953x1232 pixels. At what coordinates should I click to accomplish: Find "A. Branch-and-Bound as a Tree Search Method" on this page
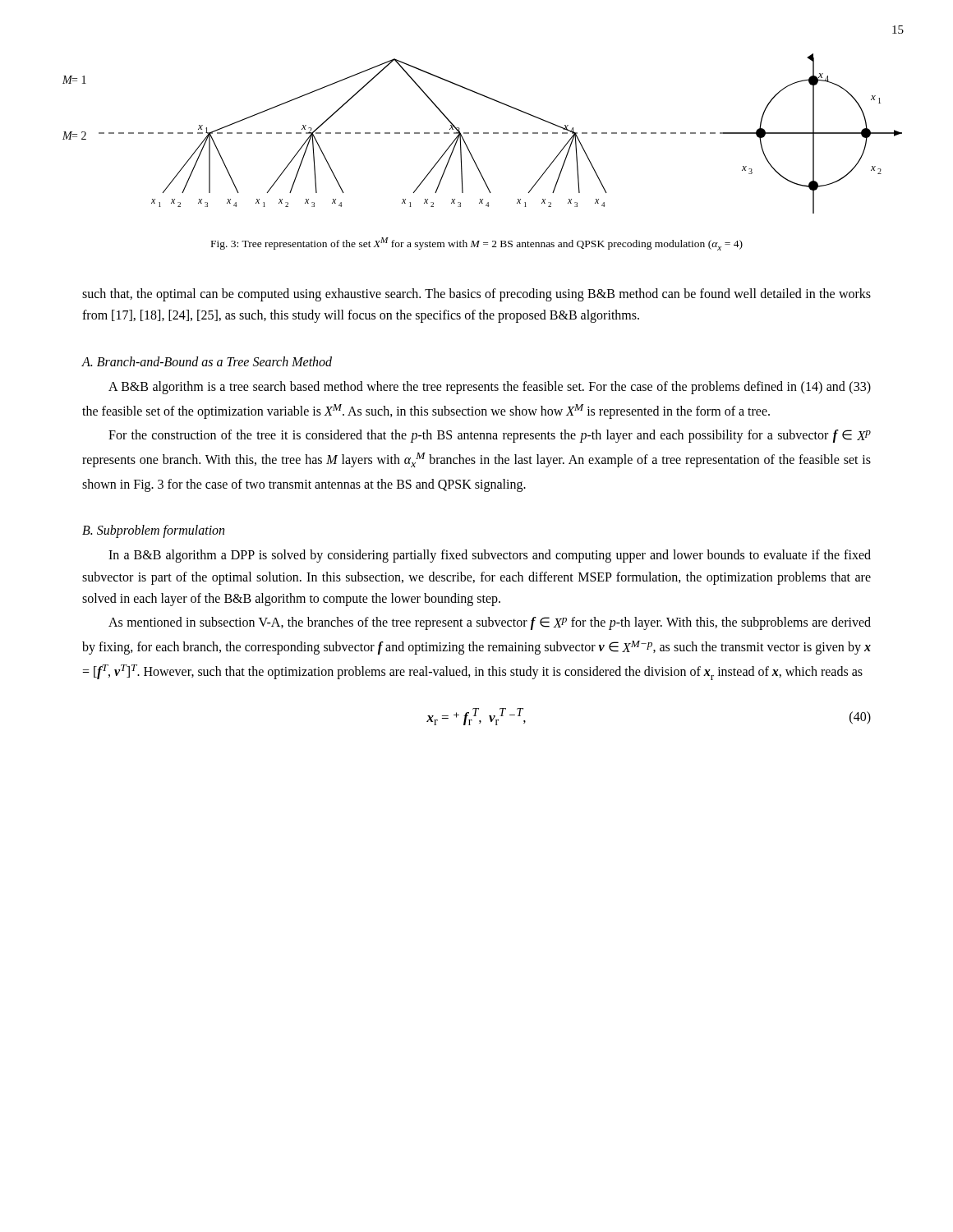point(207,362)
